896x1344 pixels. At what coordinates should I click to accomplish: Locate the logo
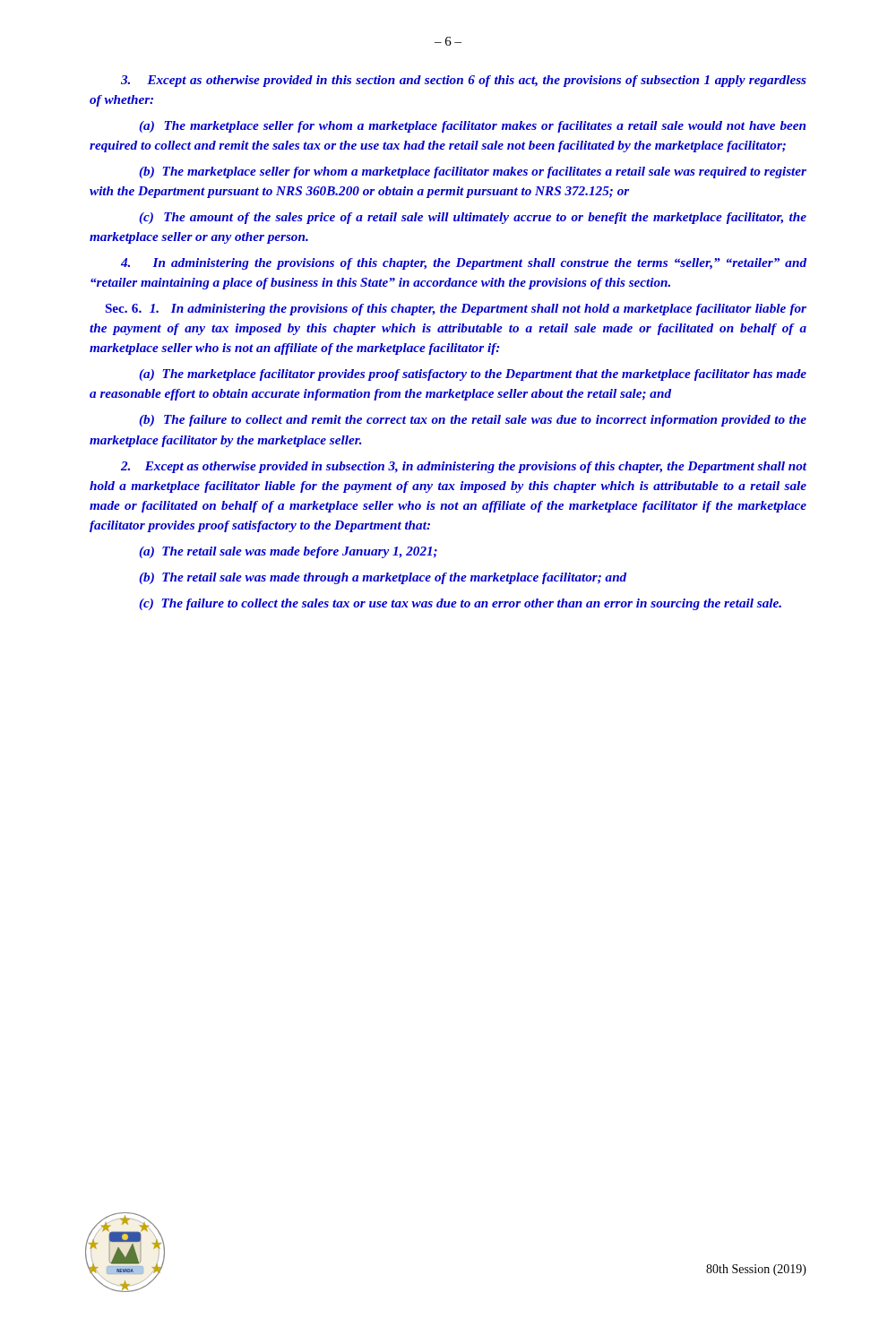[x=125, y=1252]
